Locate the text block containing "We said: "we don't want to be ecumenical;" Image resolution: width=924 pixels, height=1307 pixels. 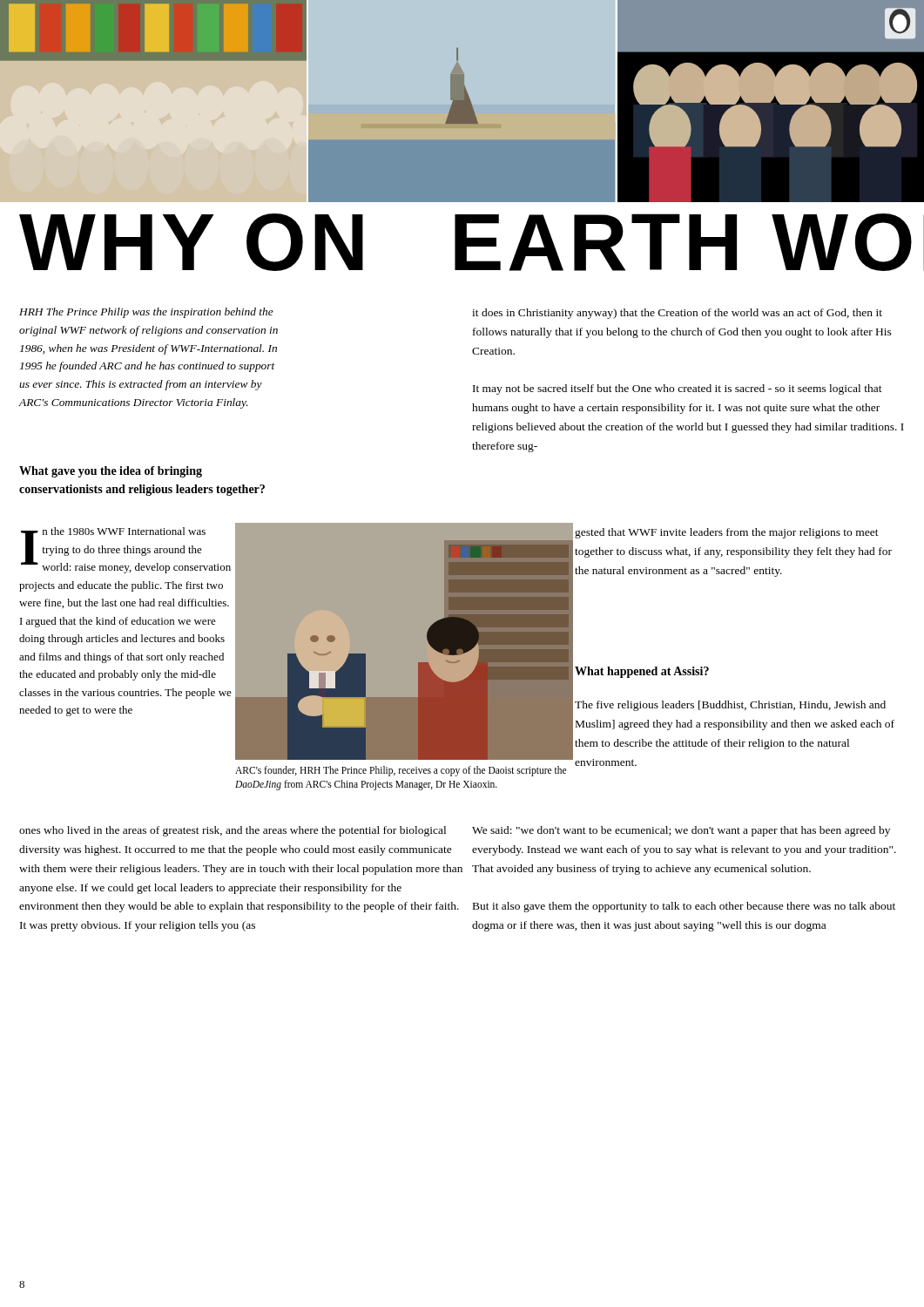point(684,878)
